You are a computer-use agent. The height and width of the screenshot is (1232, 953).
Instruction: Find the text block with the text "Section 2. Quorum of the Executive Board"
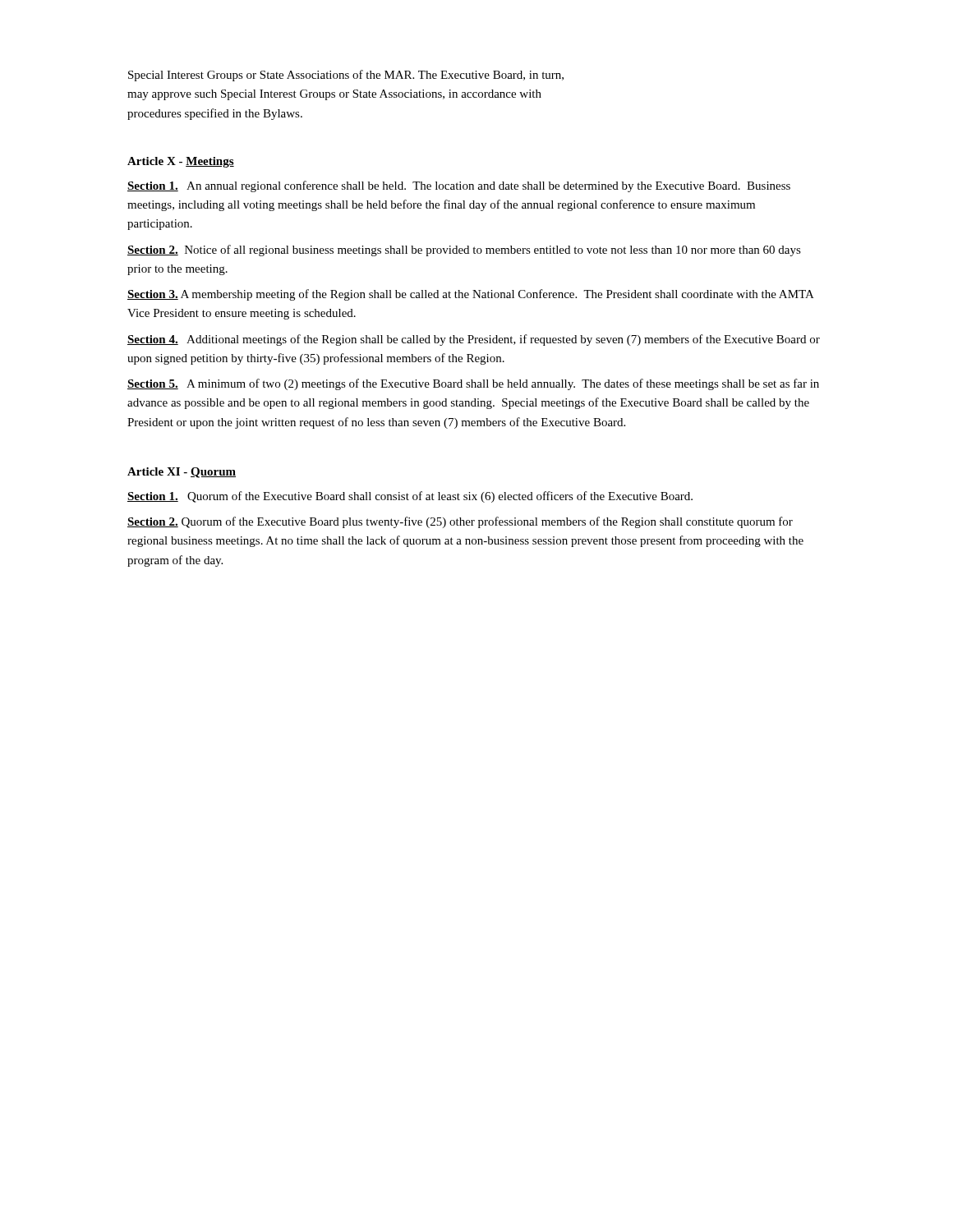point(465,541)
